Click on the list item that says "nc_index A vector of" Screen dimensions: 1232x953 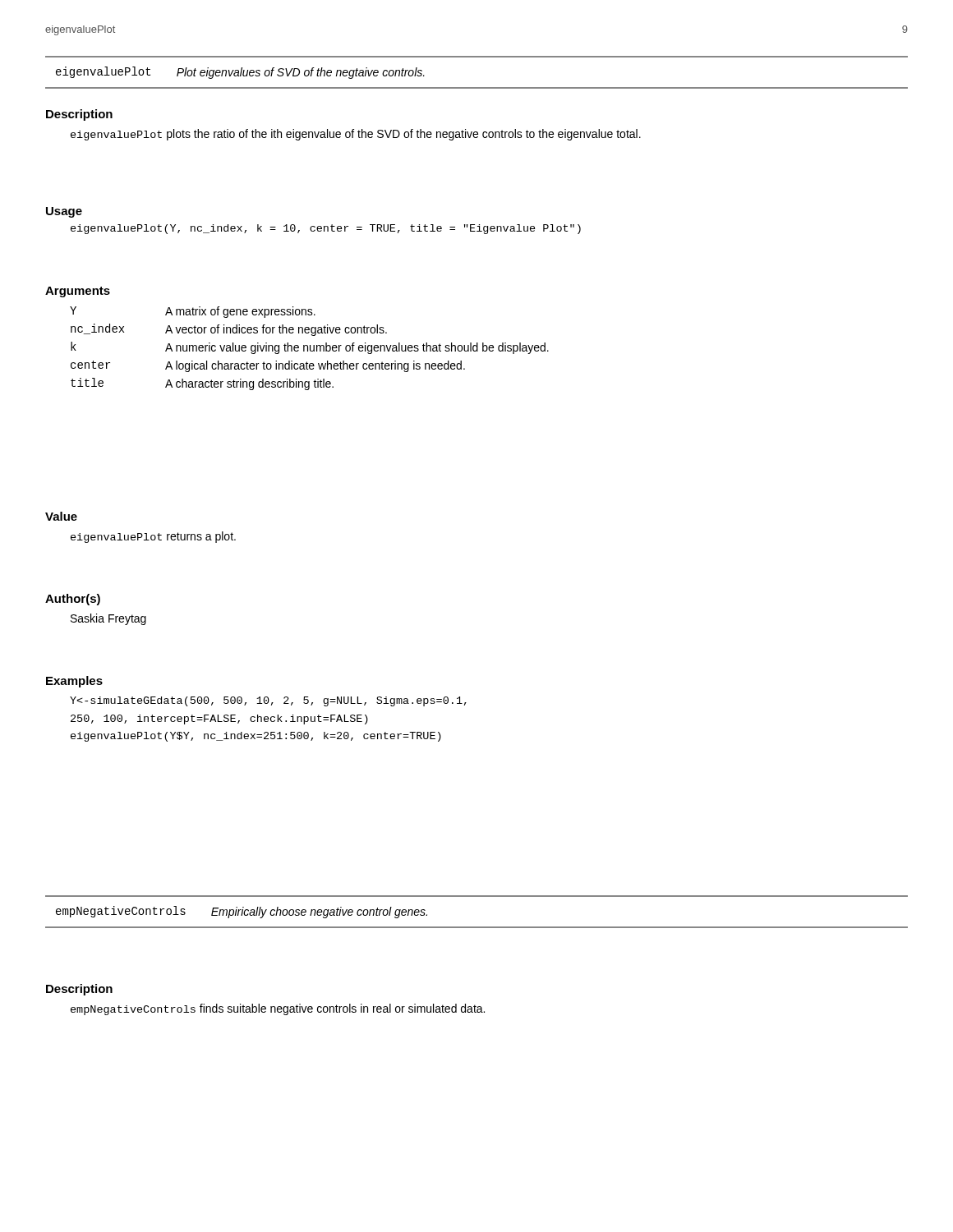point(229,330)
